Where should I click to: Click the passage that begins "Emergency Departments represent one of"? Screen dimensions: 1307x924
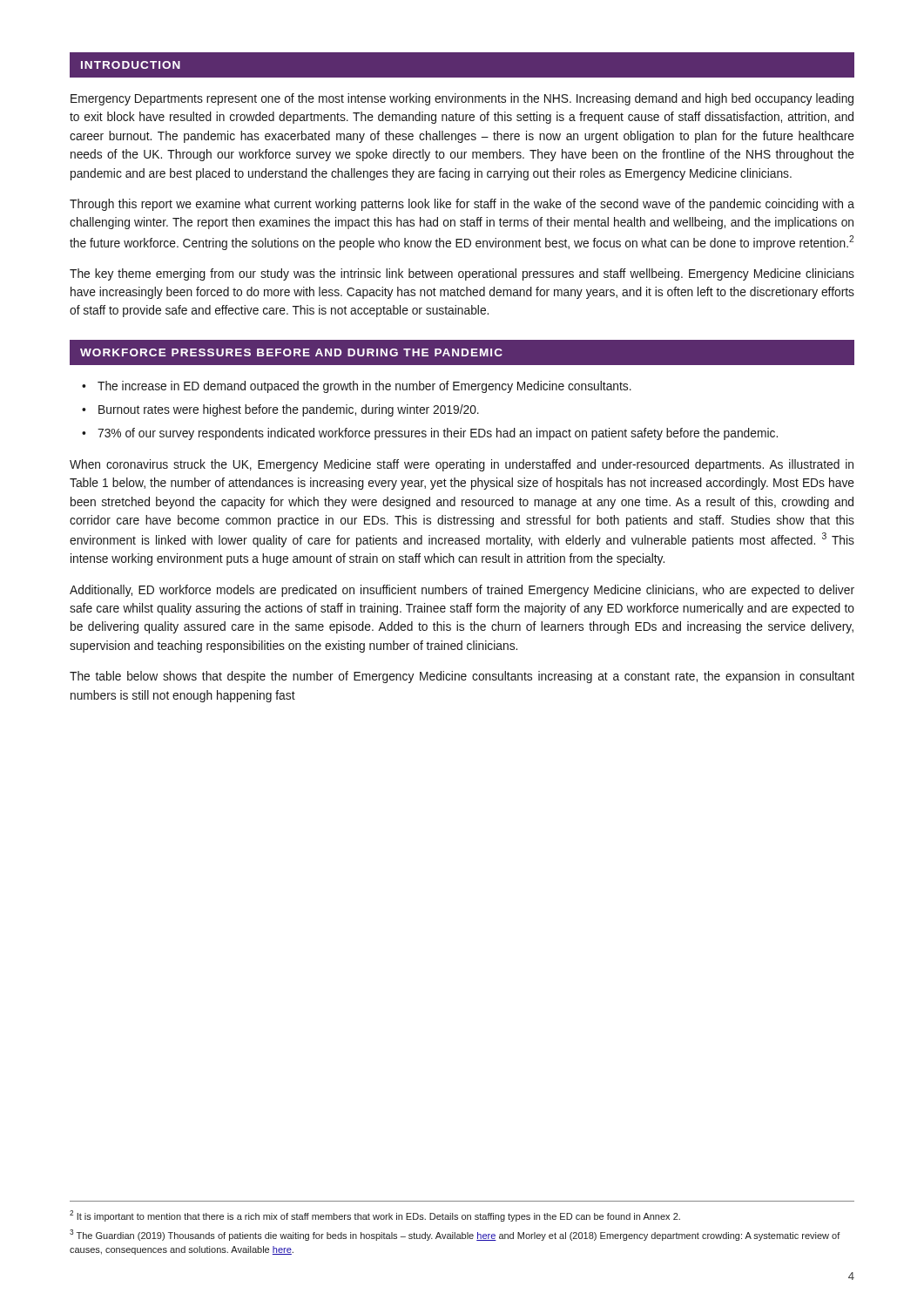point(462,136)
